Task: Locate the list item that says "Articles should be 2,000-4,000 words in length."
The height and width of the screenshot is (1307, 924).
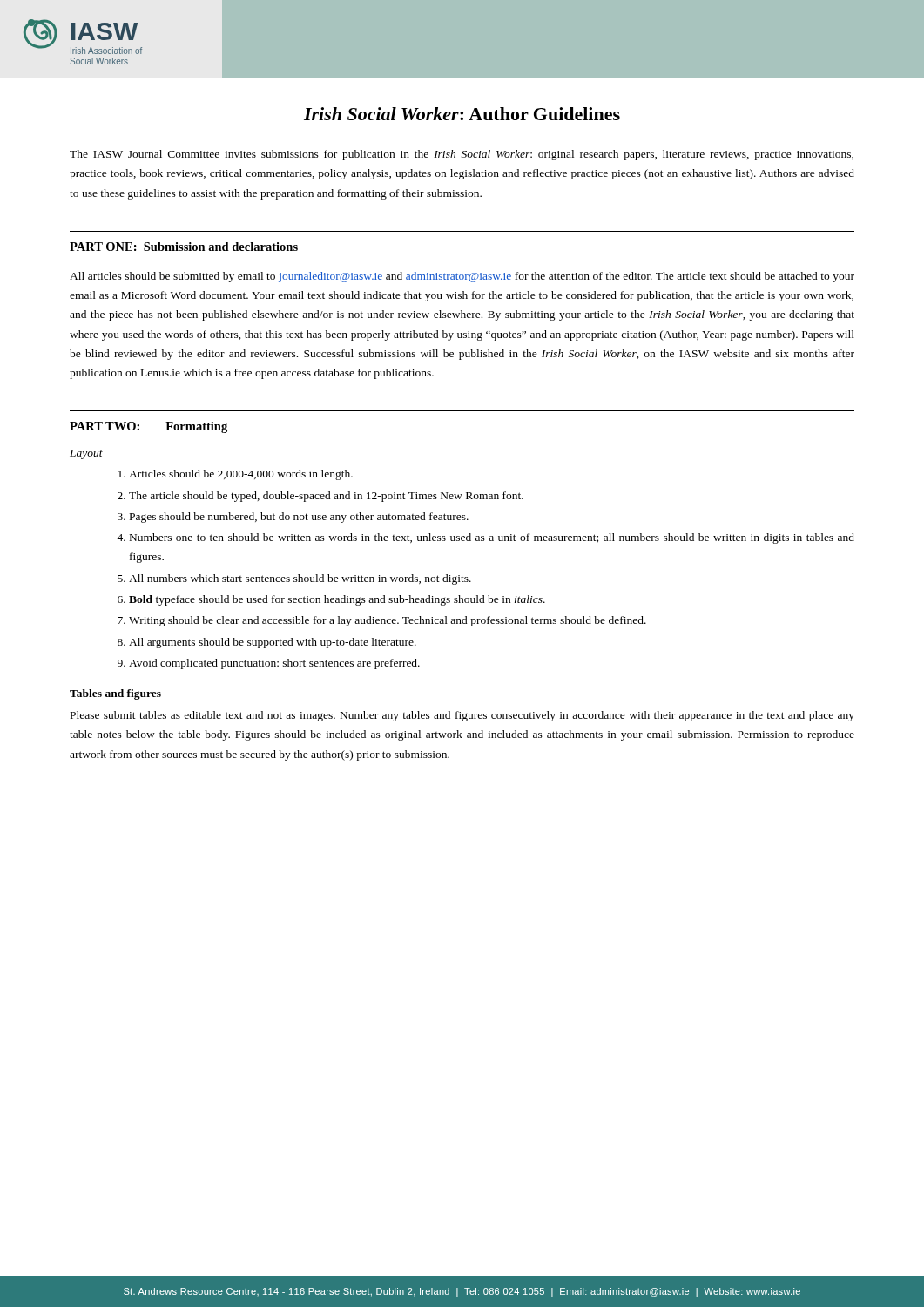Action: click(236, 475)
